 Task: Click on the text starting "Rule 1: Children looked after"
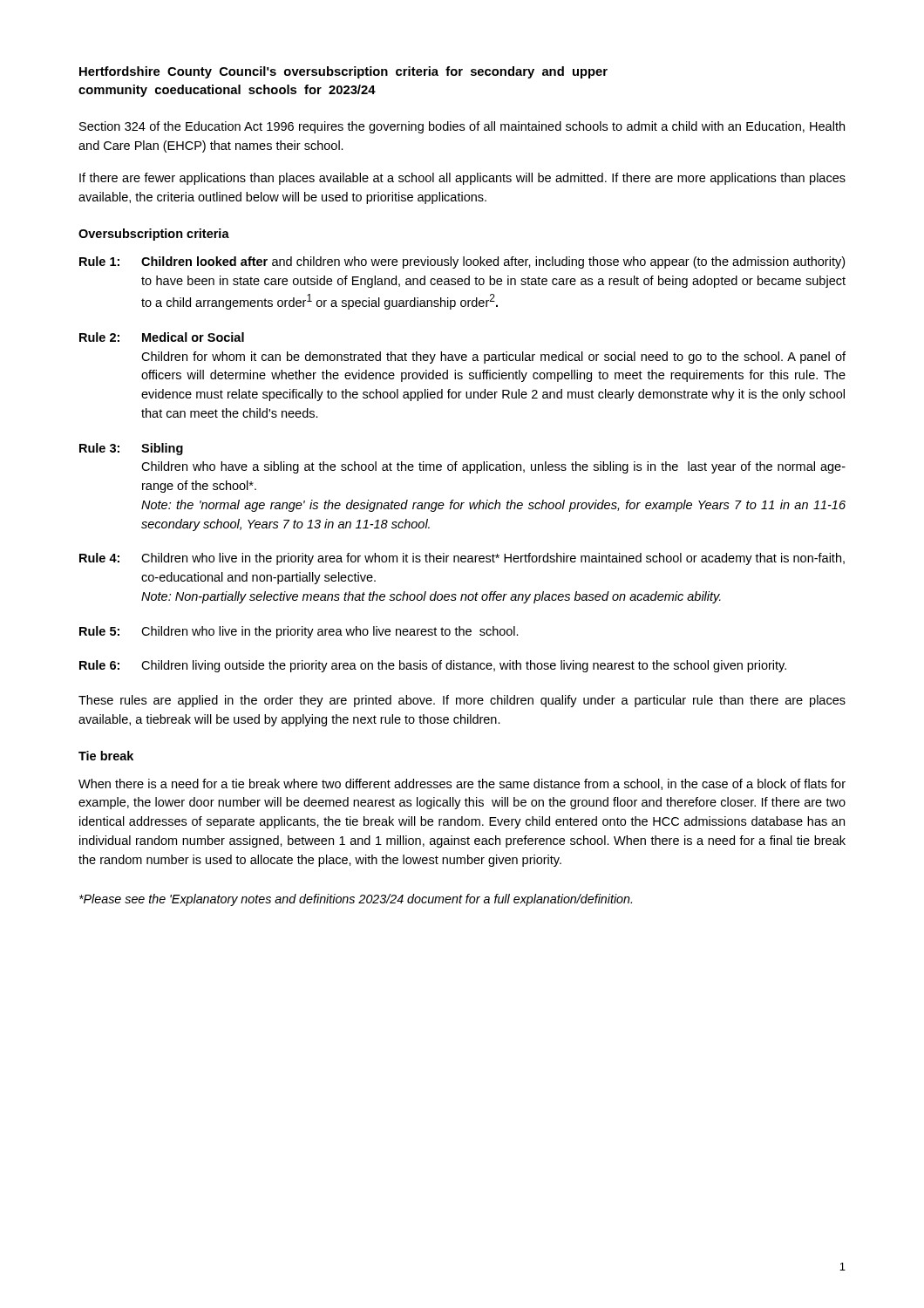point(462,283)
